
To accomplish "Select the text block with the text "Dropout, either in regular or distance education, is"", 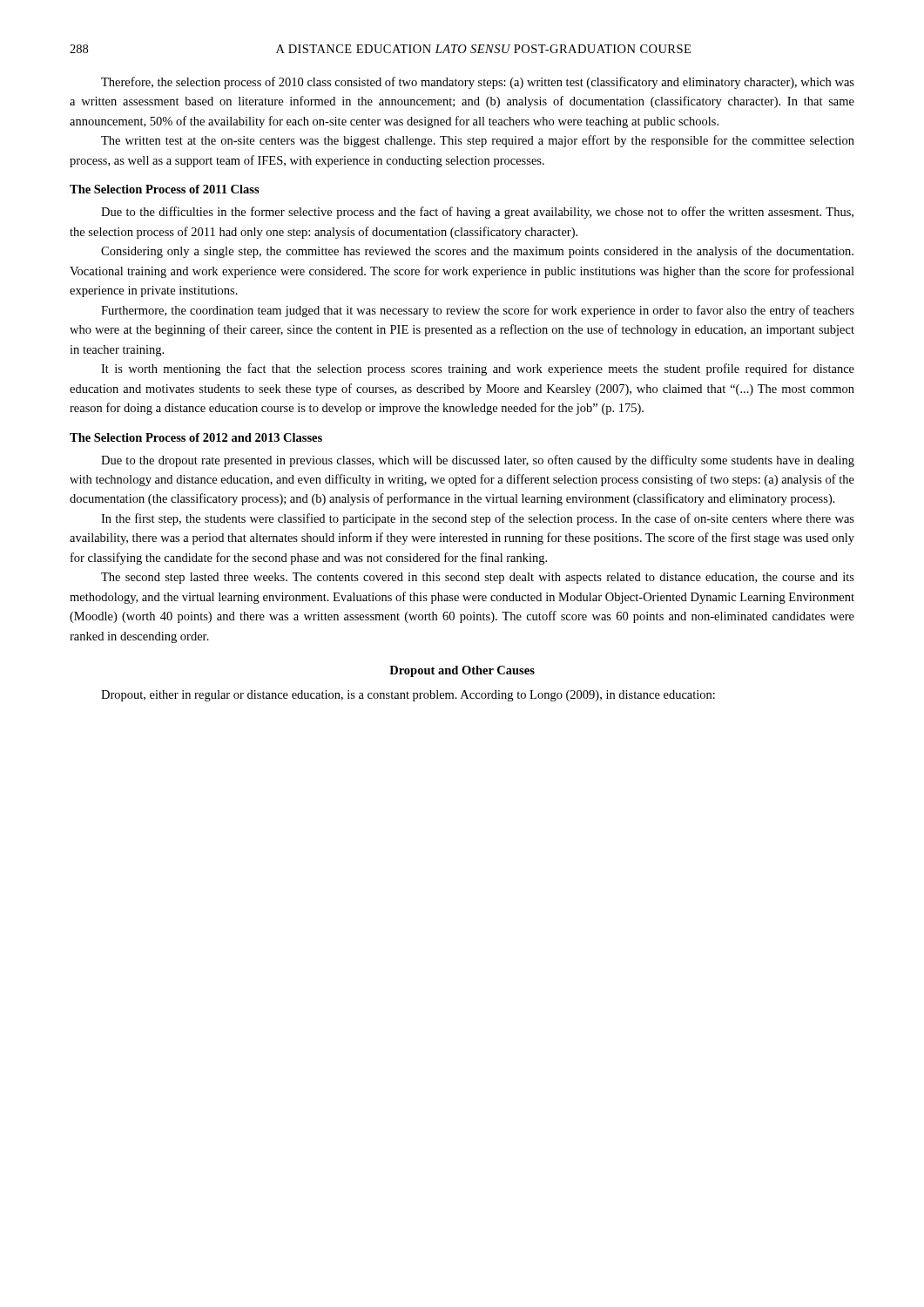I will tap(462, 695).
